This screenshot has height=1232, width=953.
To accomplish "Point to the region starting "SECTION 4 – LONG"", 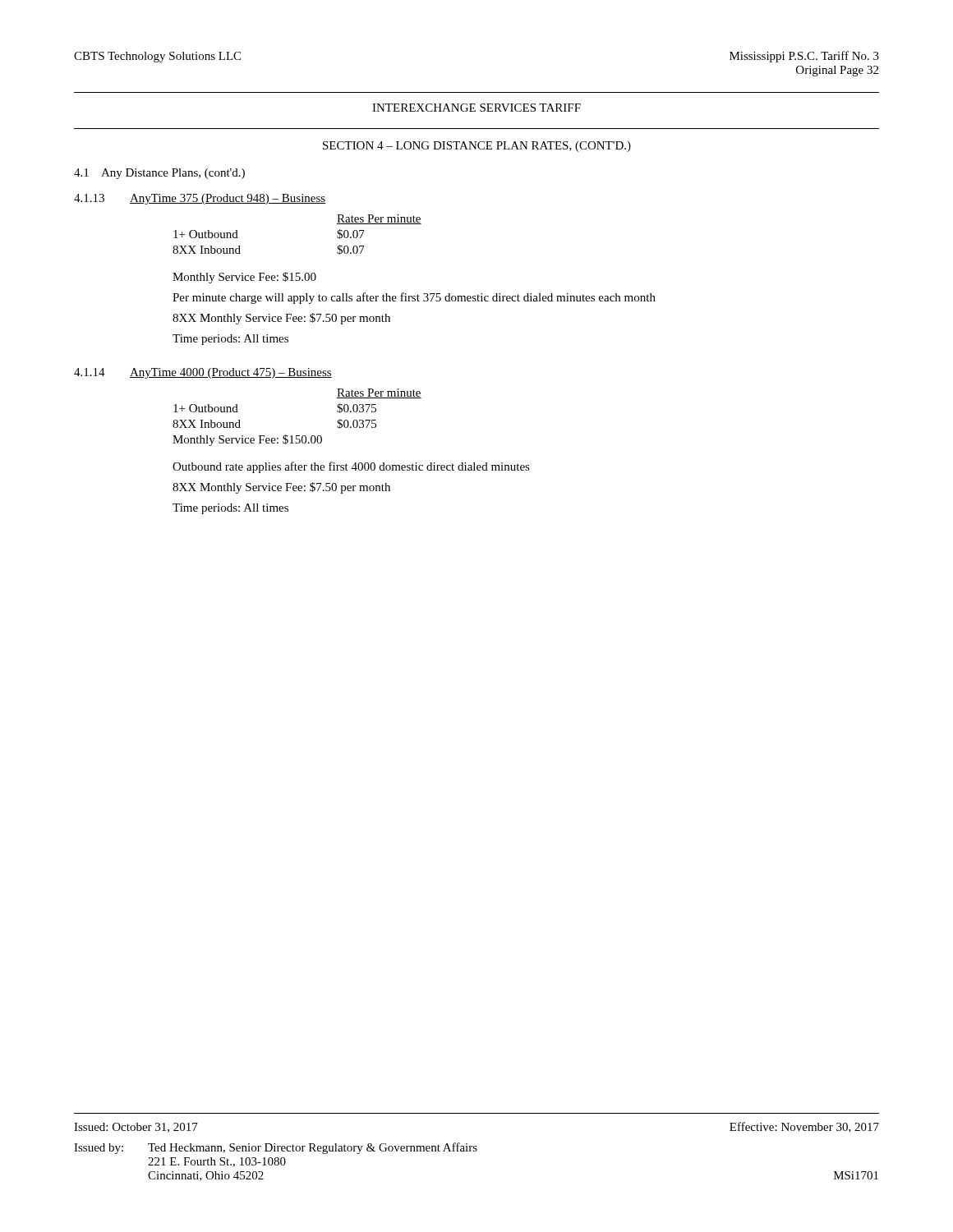I will click(476, 146).
